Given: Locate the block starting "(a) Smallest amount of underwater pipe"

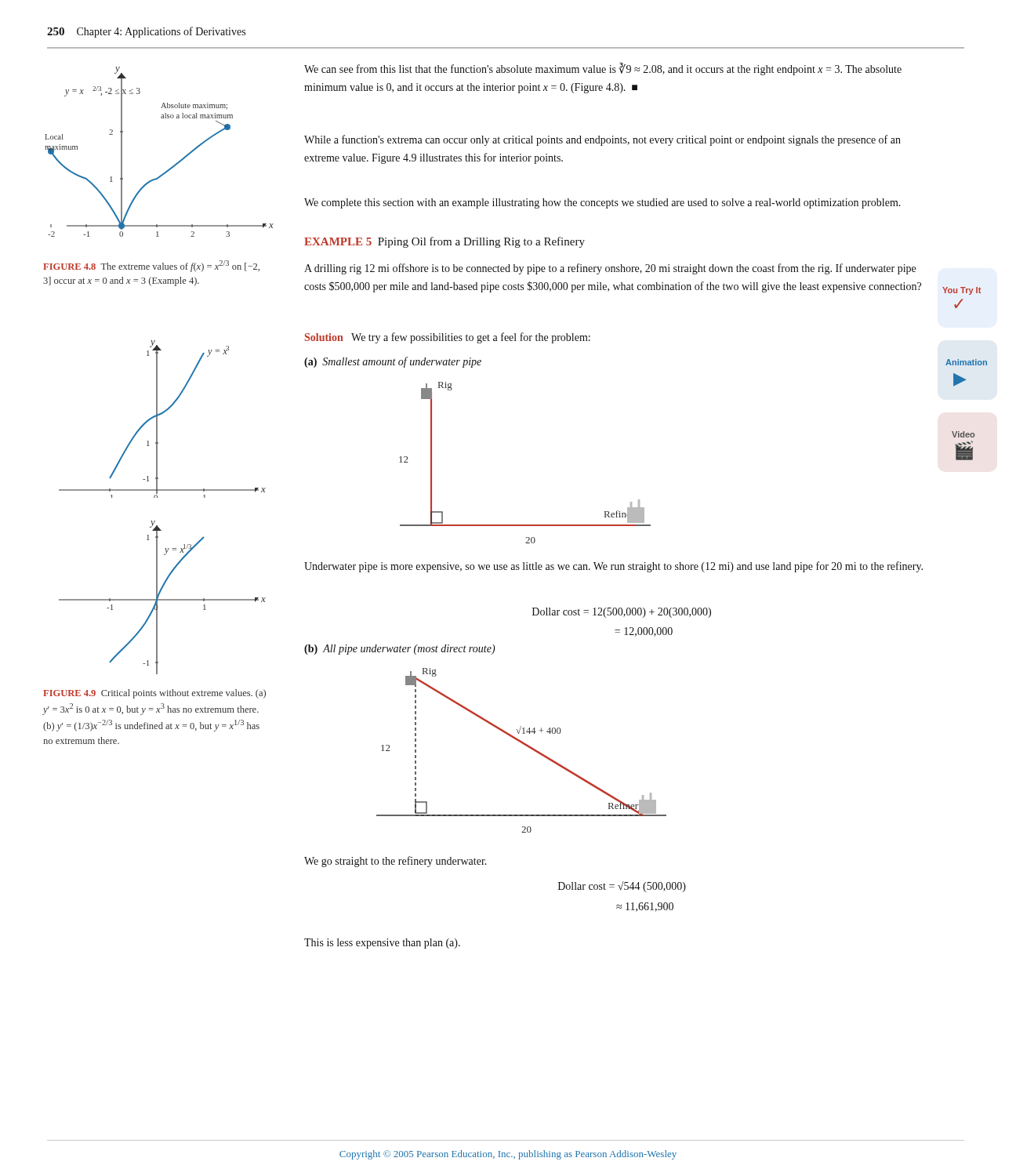Looking at the screenshot, I should (x=393, y=362).
